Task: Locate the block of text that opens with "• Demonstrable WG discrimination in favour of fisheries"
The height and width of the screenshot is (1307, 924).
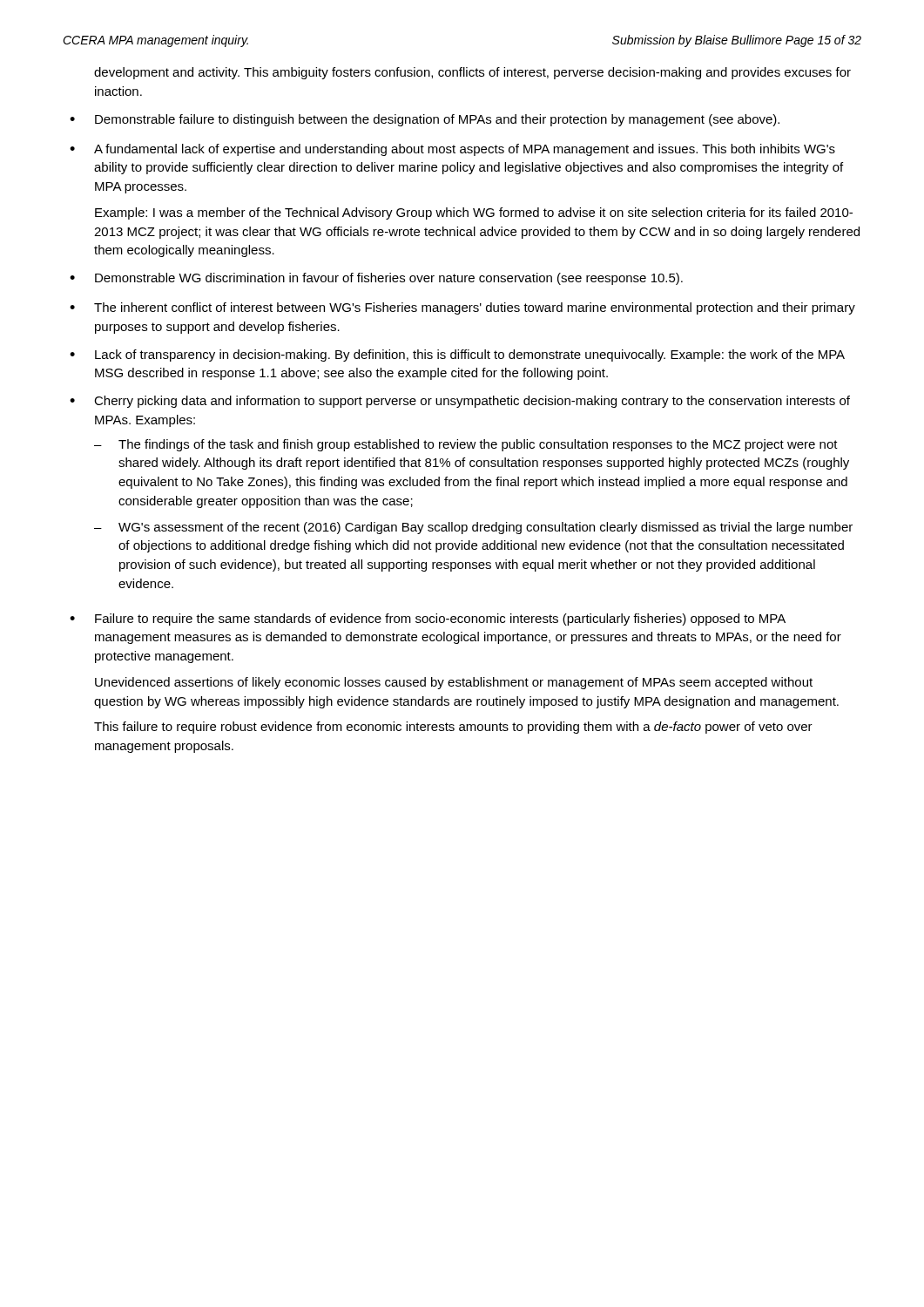Action: pyautogui.click(x=465, y=279)
